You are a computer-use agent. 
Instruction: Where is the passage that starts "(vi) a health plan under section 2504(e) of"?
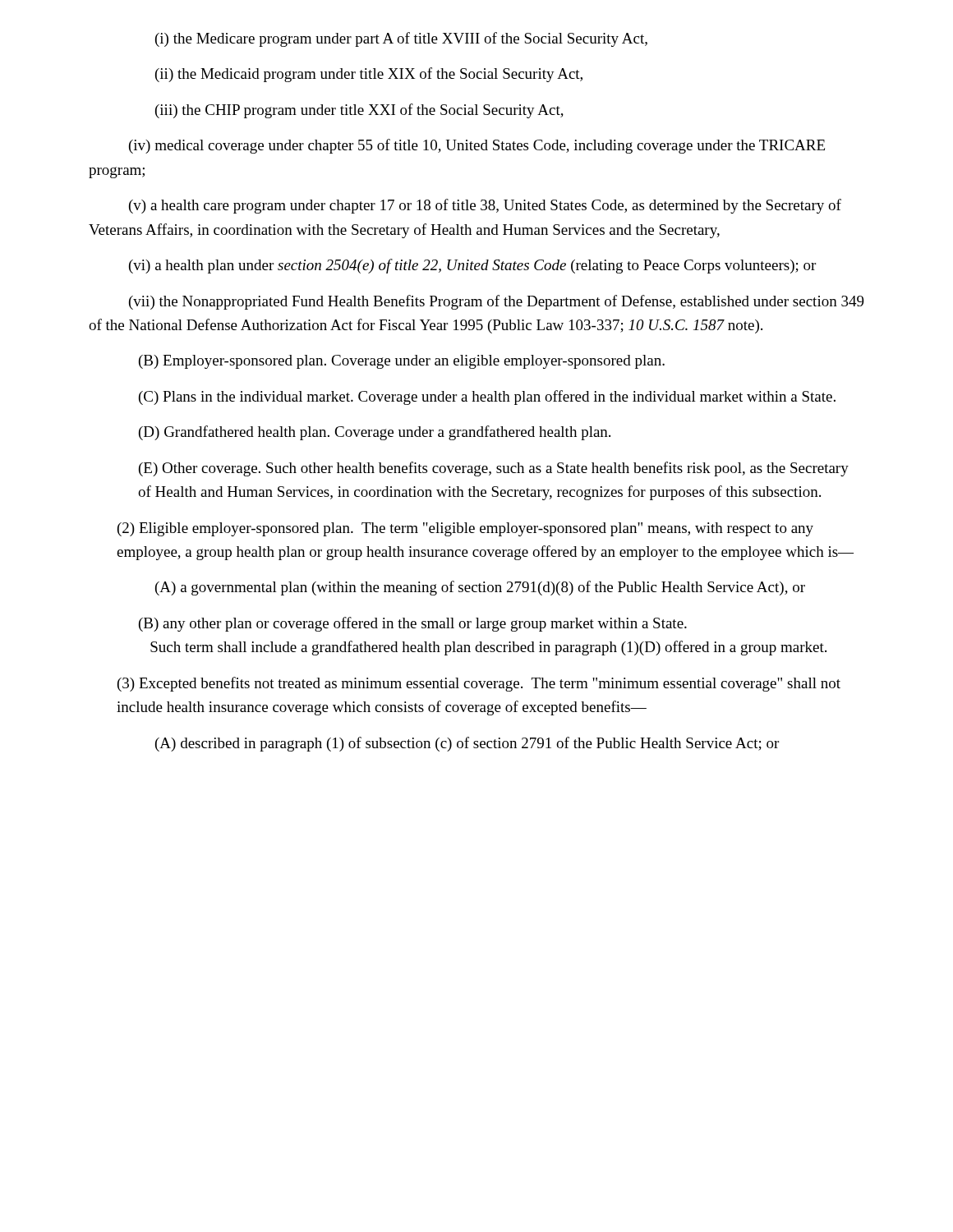point(472,265)
